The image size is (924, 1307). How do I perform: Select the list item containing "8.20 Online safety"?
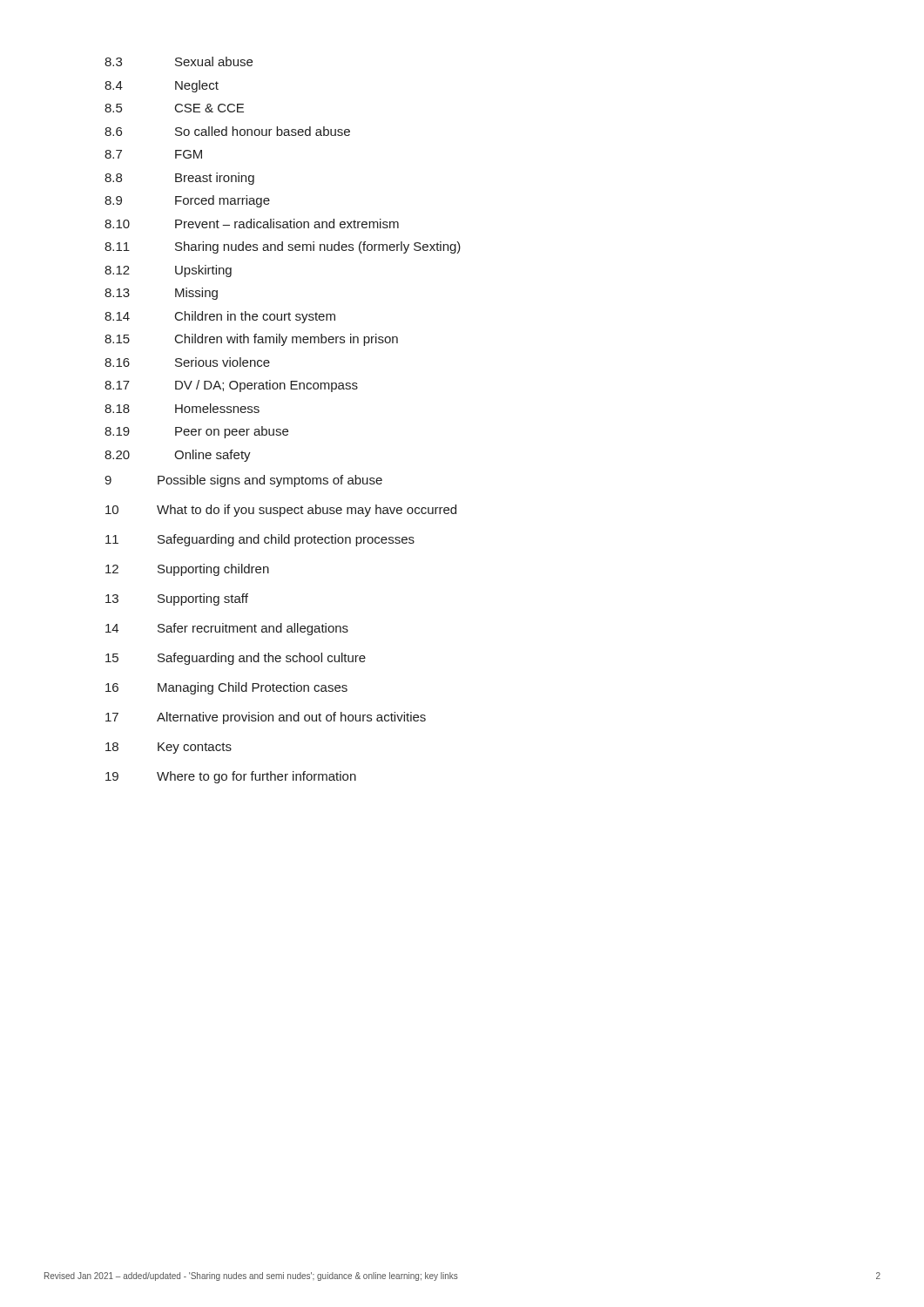click(178, 456)
